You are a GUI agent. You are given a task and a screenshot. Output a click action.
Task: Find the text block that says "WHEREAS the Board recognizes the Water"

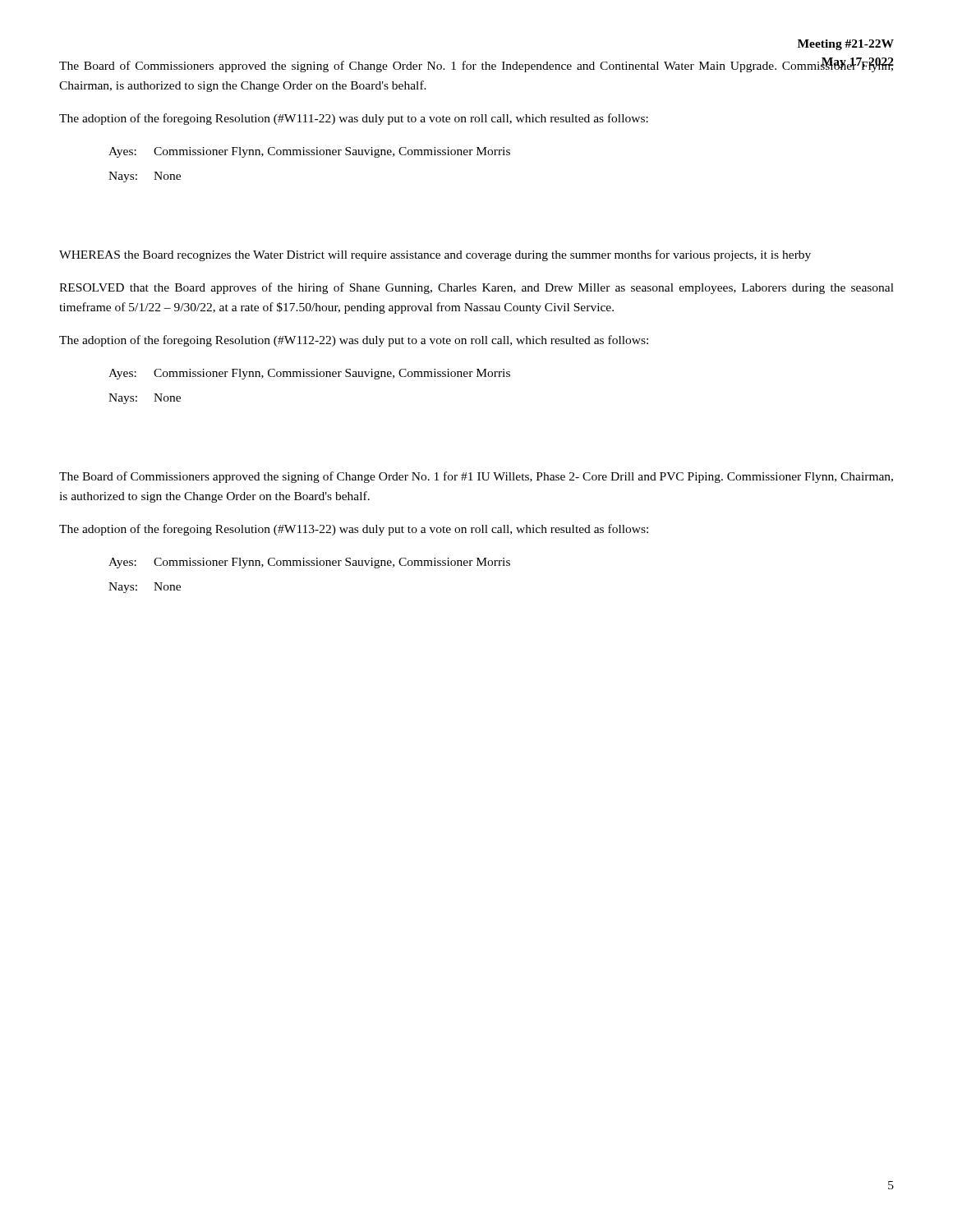click(x=435, y=254)
